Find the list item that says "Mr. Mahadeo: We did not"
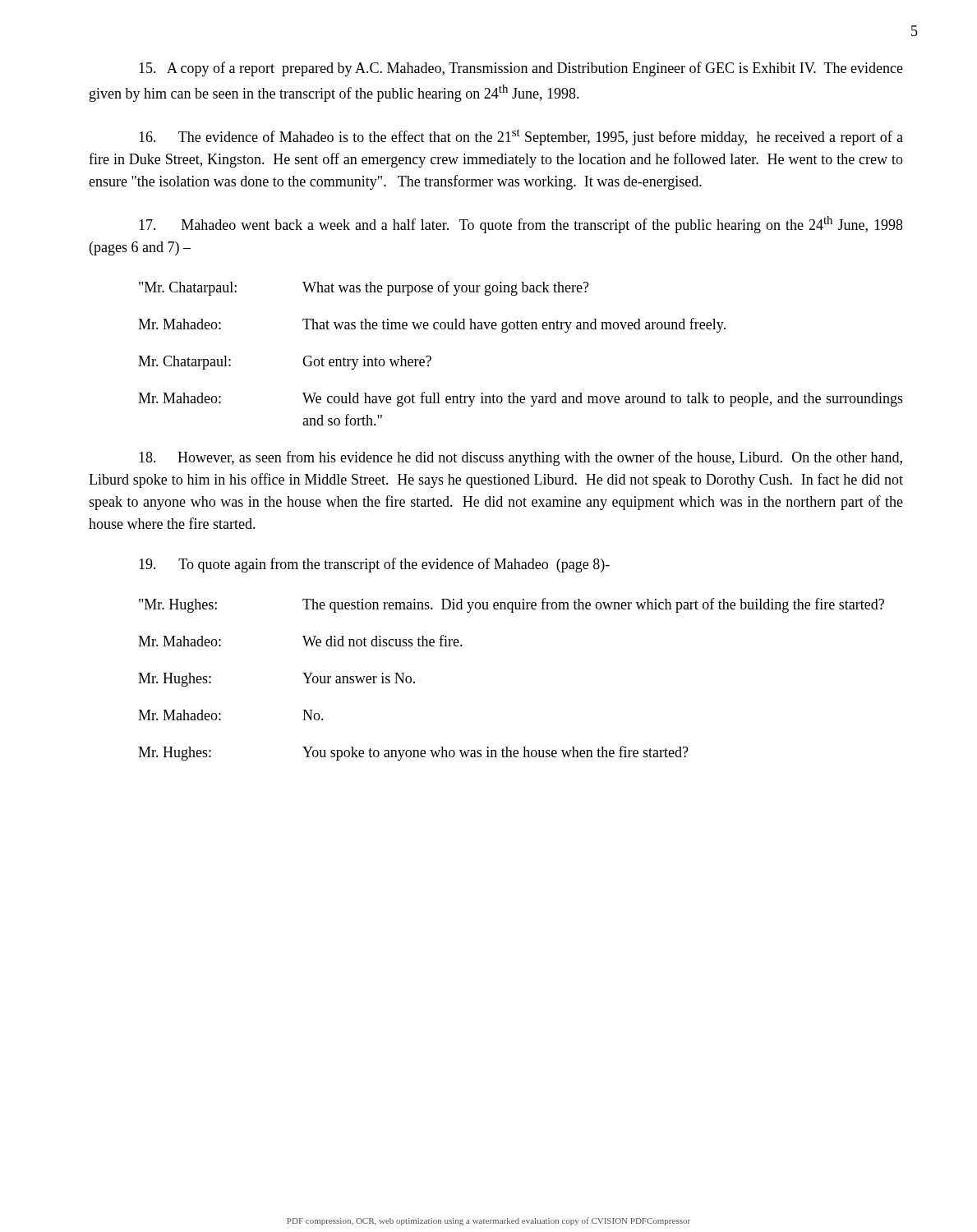The height and width of the screenshot is (1232, 977). click(191, 640)
